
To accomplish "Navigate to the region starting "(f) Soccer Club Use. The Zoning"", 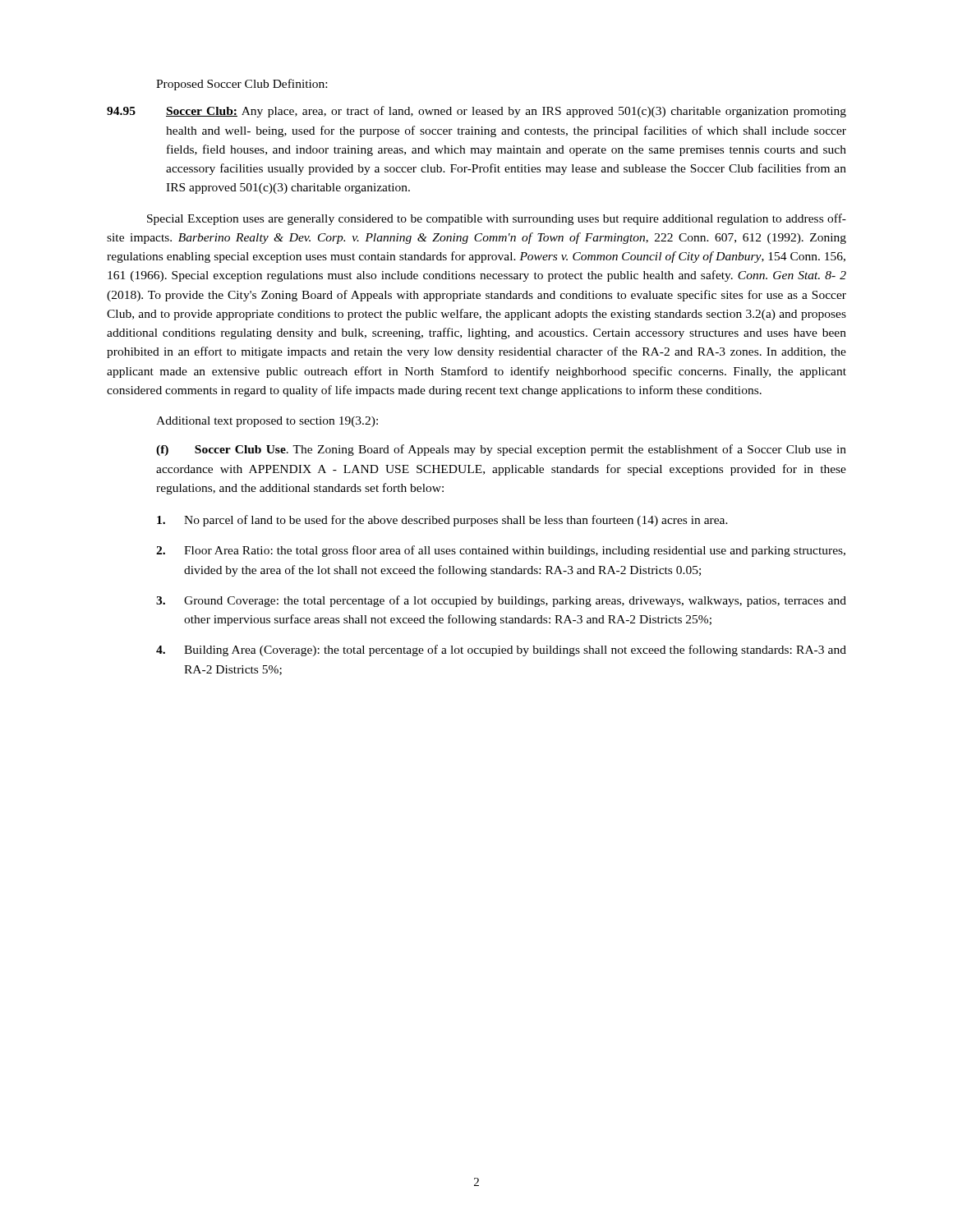I will tap(501, 468).
